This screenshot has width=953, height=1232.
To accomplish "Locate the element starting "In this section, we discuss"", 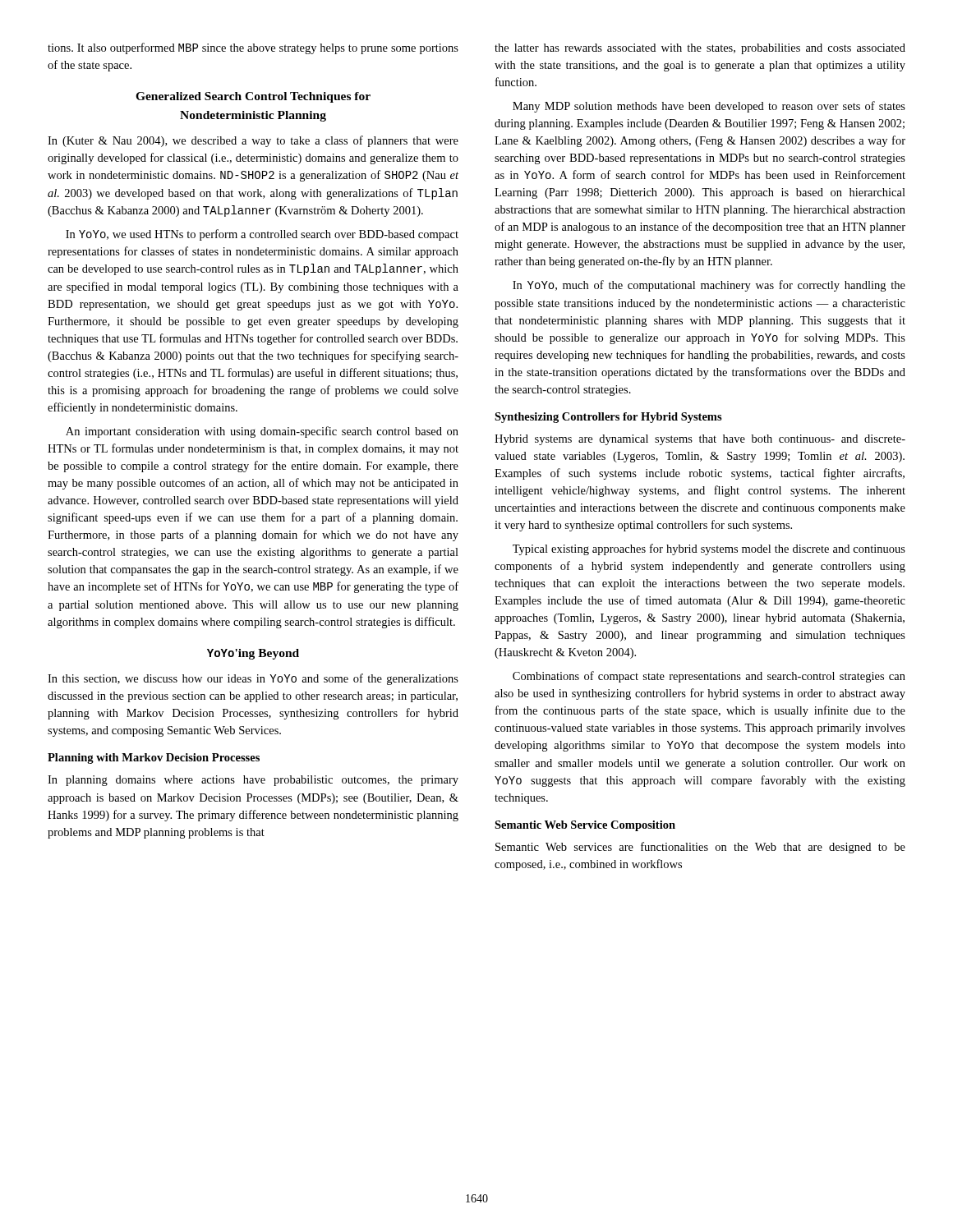I will pos(253,705).
